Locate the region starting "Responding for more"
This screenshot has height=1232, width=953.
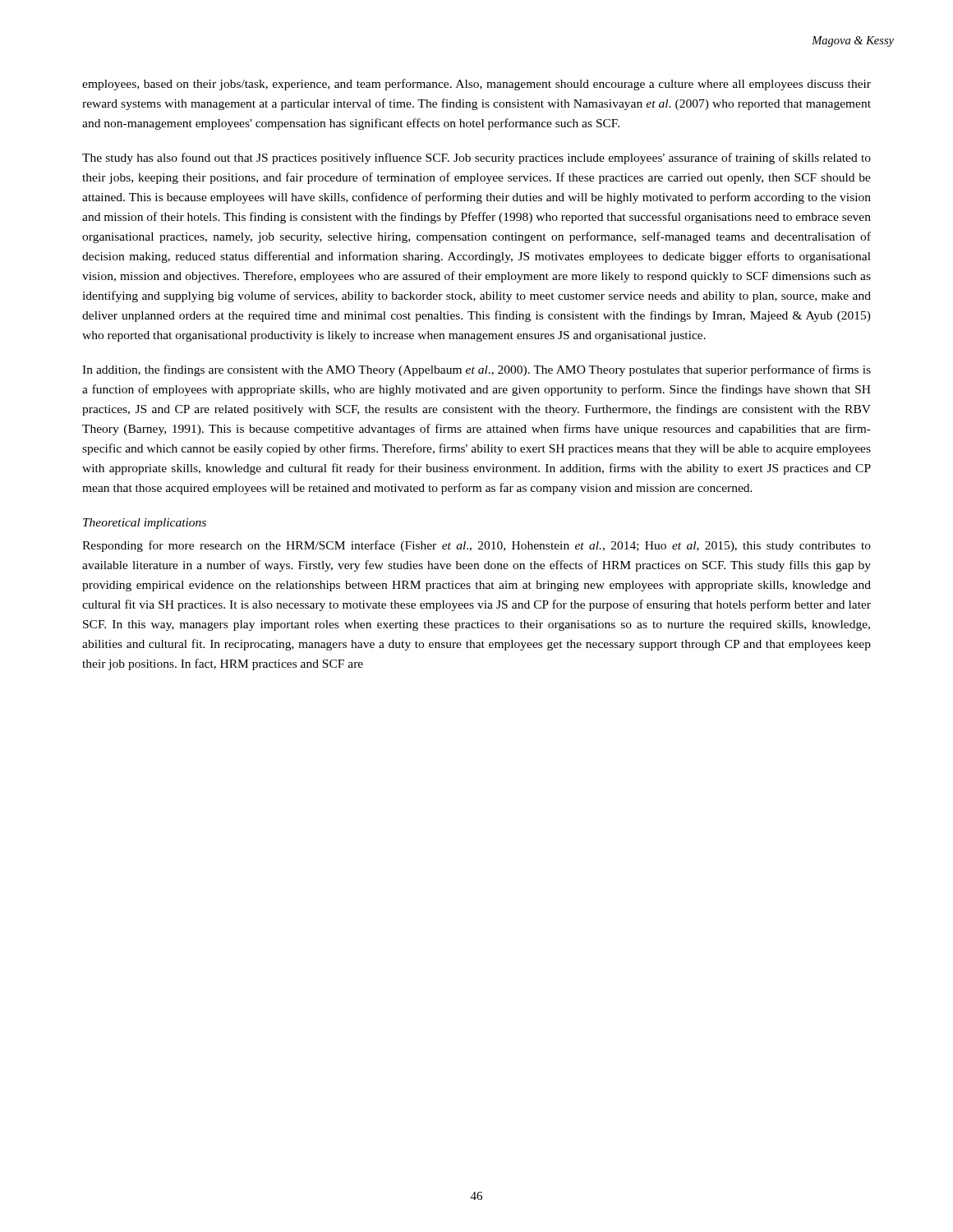pos(476,604)
